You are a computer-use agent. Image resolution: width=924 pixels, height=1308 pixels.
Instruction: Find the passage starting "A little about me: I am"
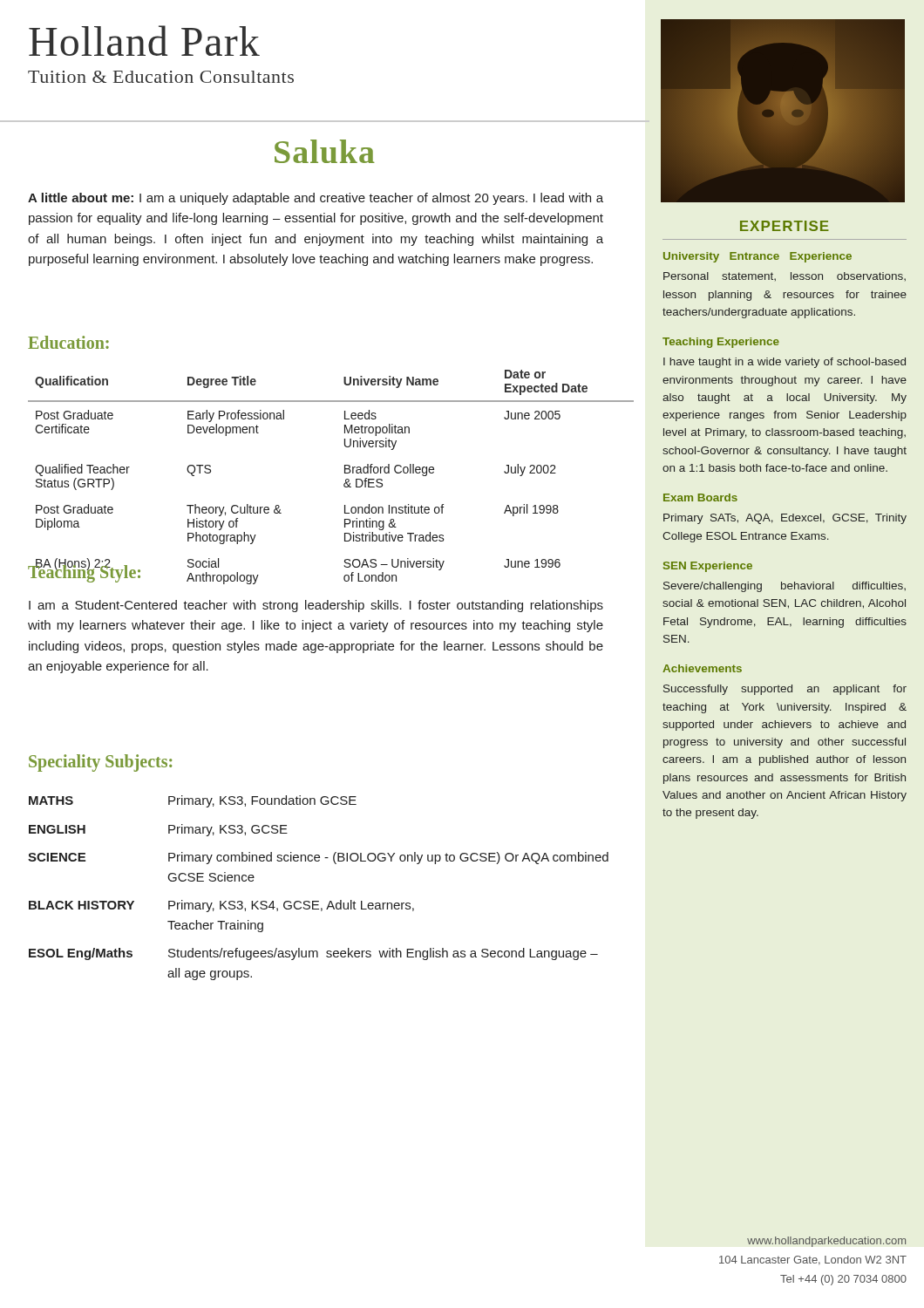[316, 228]
